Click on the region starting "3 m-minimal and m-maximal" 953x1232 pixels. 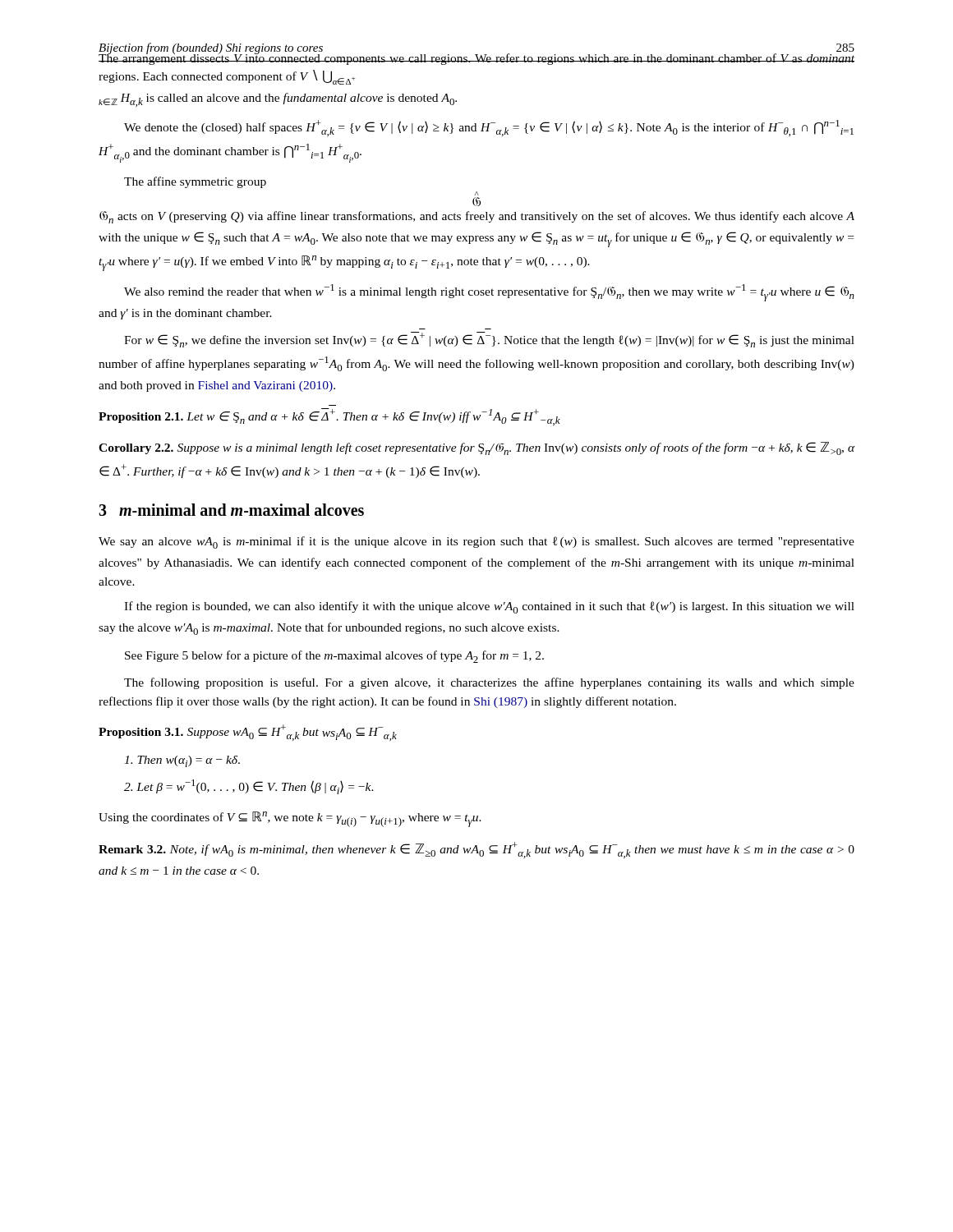click(231, 510)
